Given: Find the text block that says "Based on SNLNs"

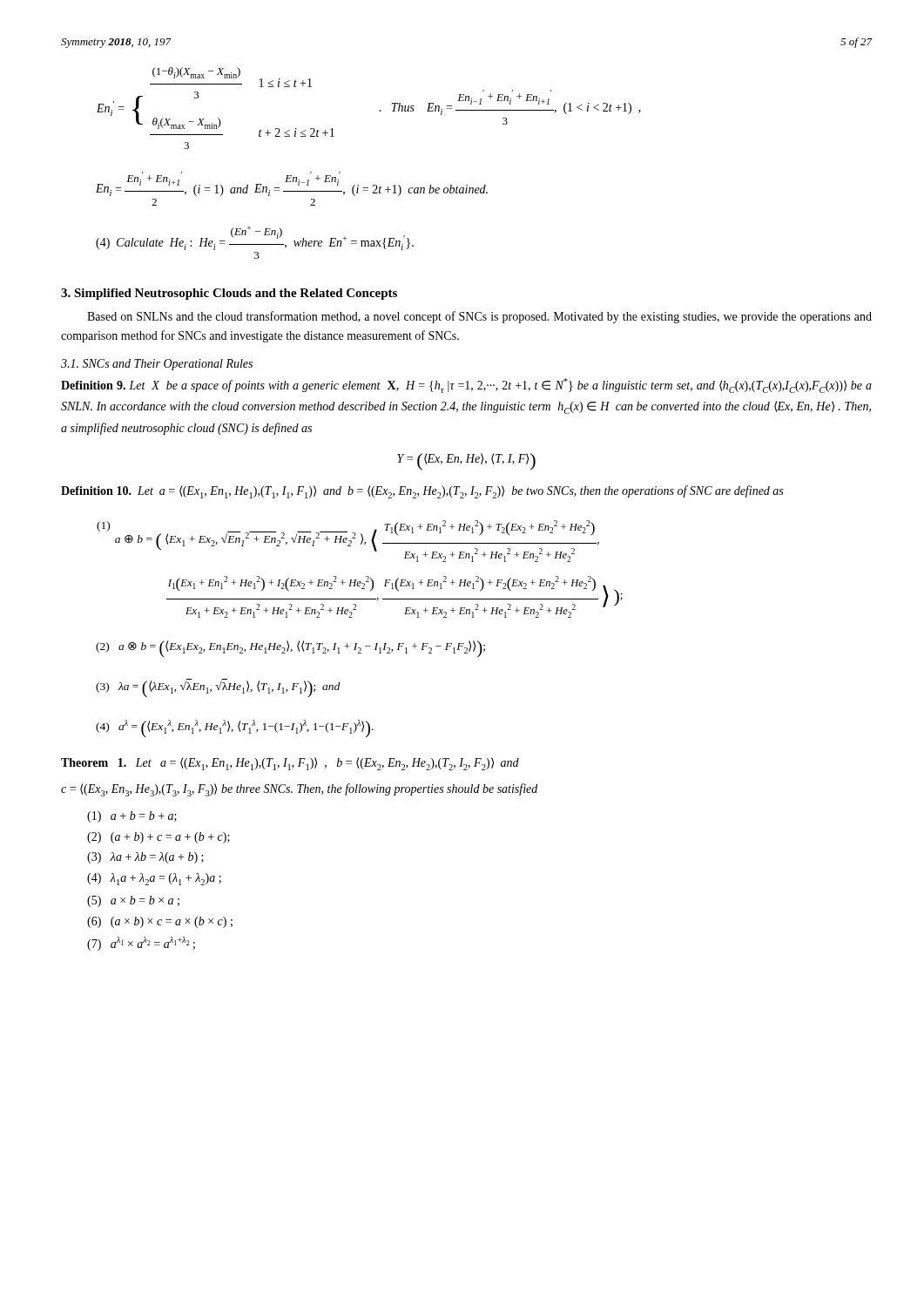Looking at the screenshot, I should pyautogui.click(x=466, y=326).
